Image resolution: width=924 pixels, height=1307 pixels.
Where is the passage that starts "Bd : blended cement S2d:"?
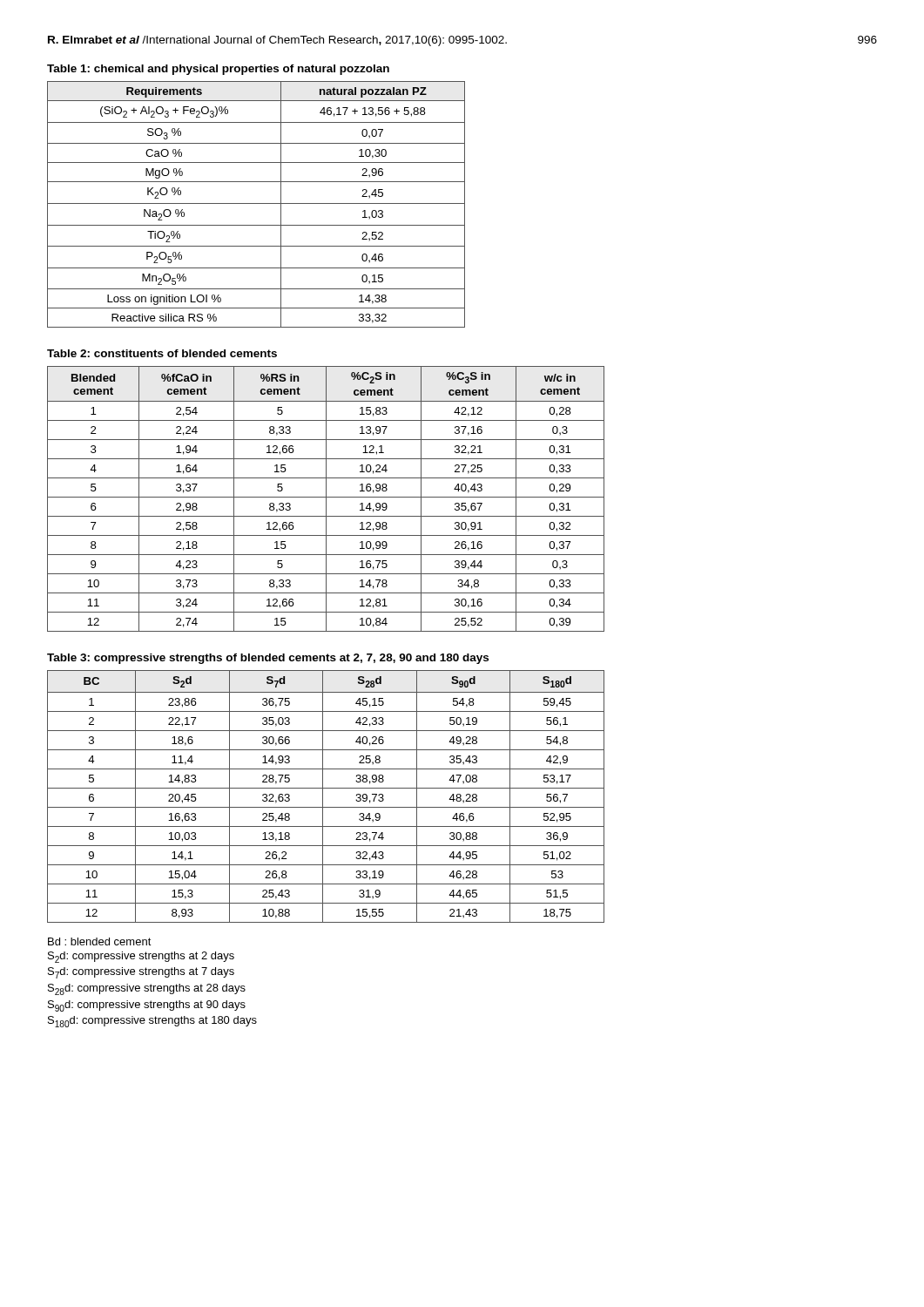[100, 941]
